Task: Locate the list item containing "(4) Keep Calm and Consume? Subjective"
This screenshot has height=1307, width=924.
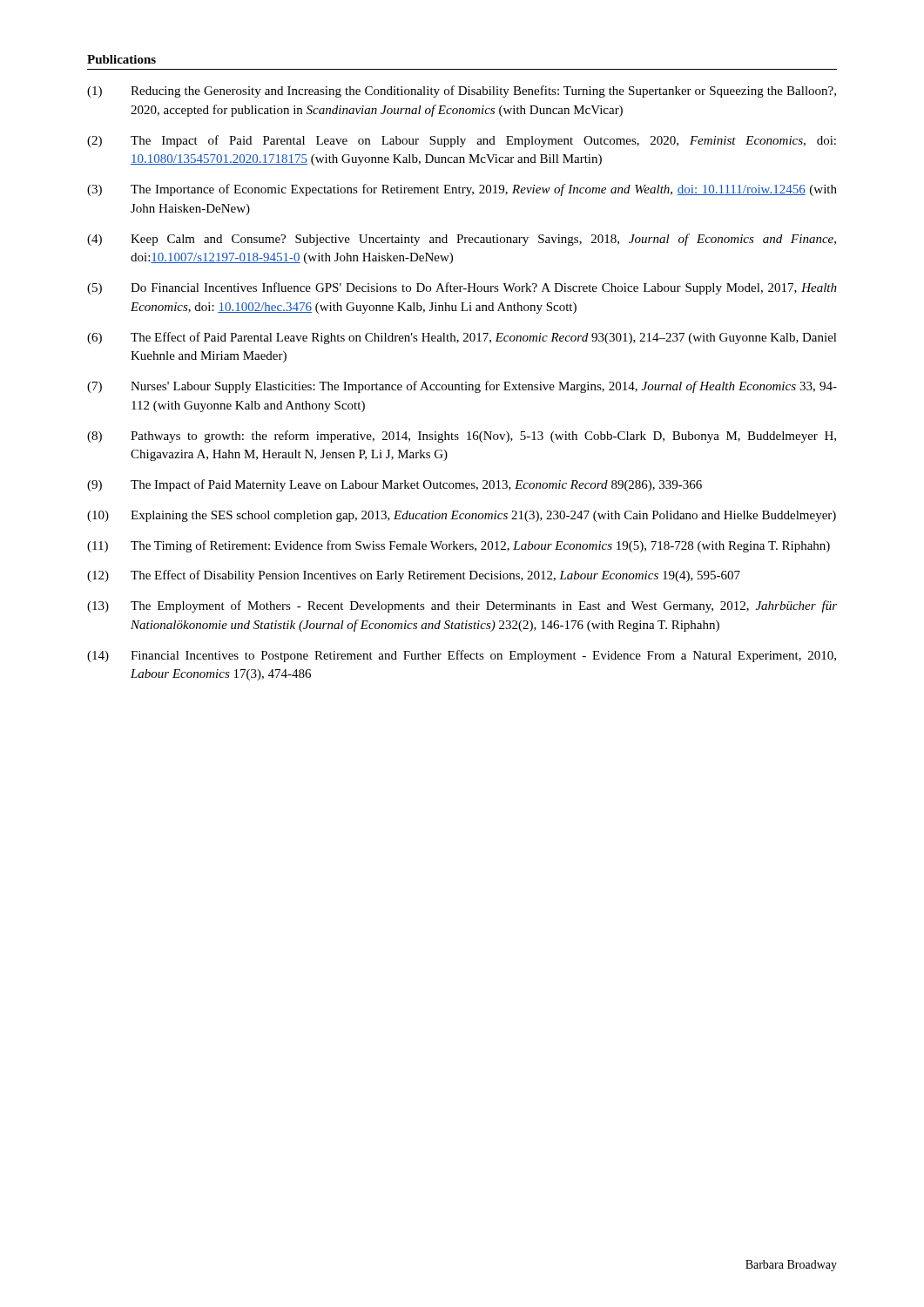Action: click(x=462, y=249)
